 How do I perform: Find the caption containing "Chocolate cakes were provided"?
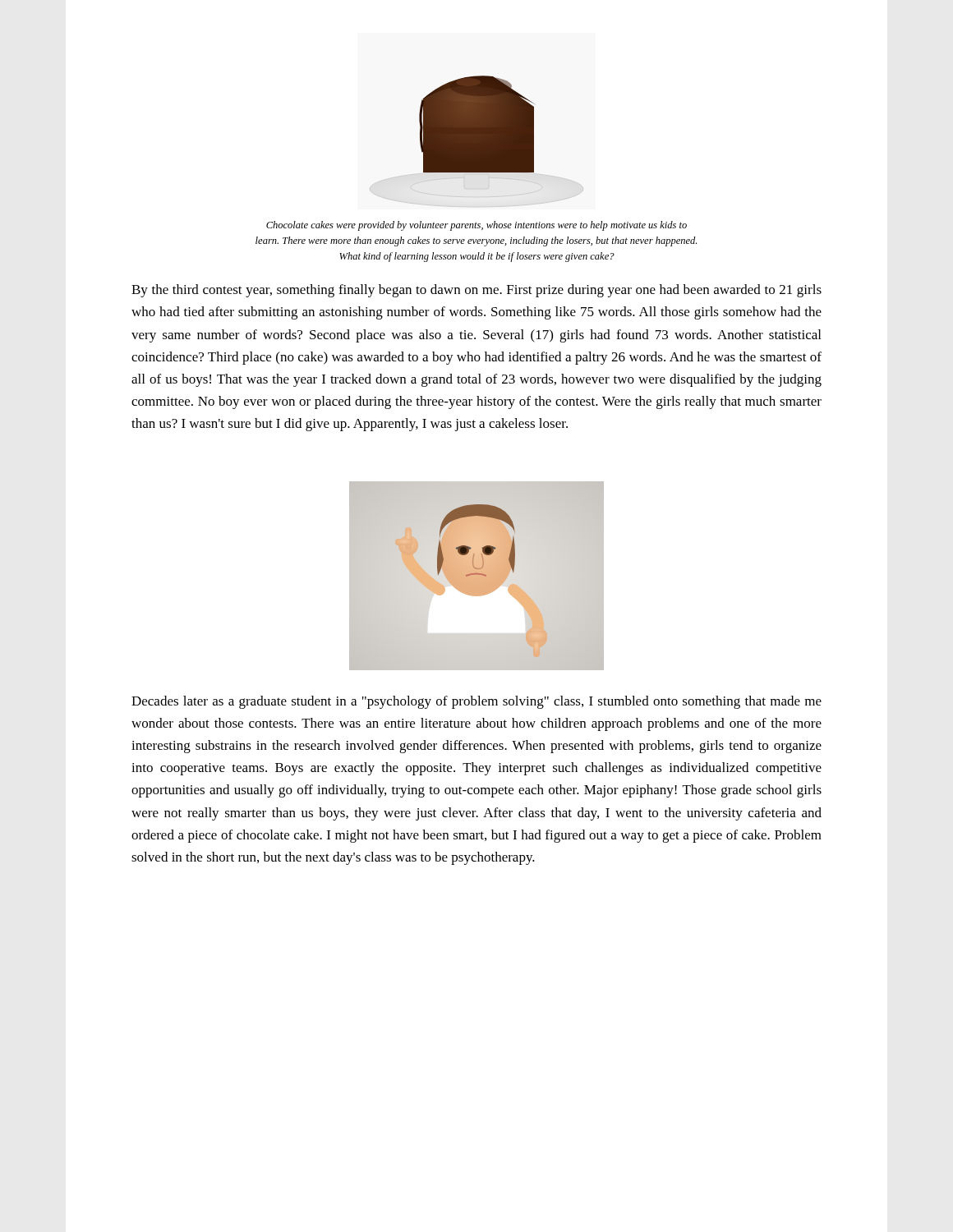(x=476, y=240)
